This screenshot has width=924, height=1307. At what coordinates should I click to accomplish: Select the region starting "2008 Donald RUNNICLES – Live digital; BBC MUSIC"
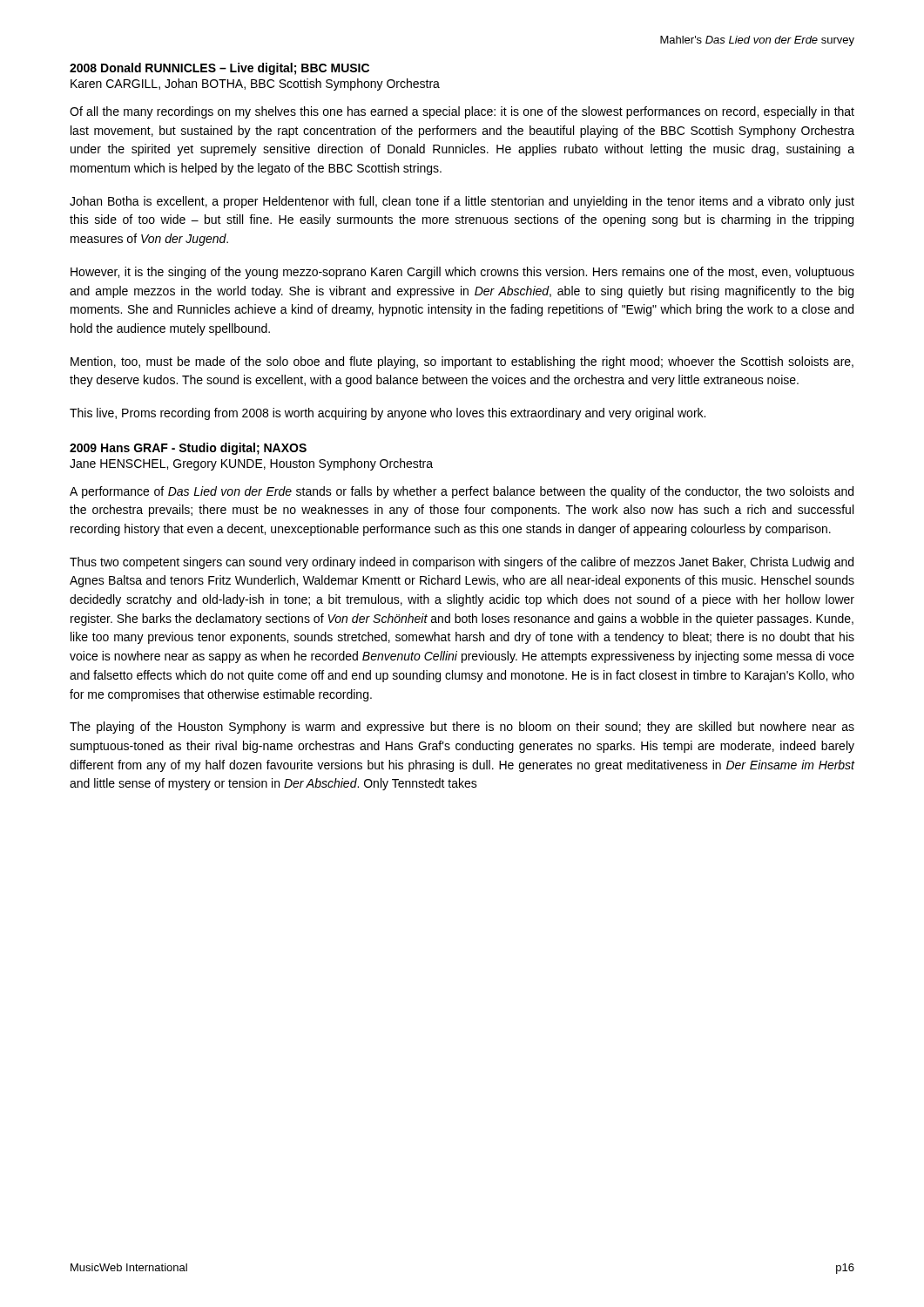pos(220,68)
